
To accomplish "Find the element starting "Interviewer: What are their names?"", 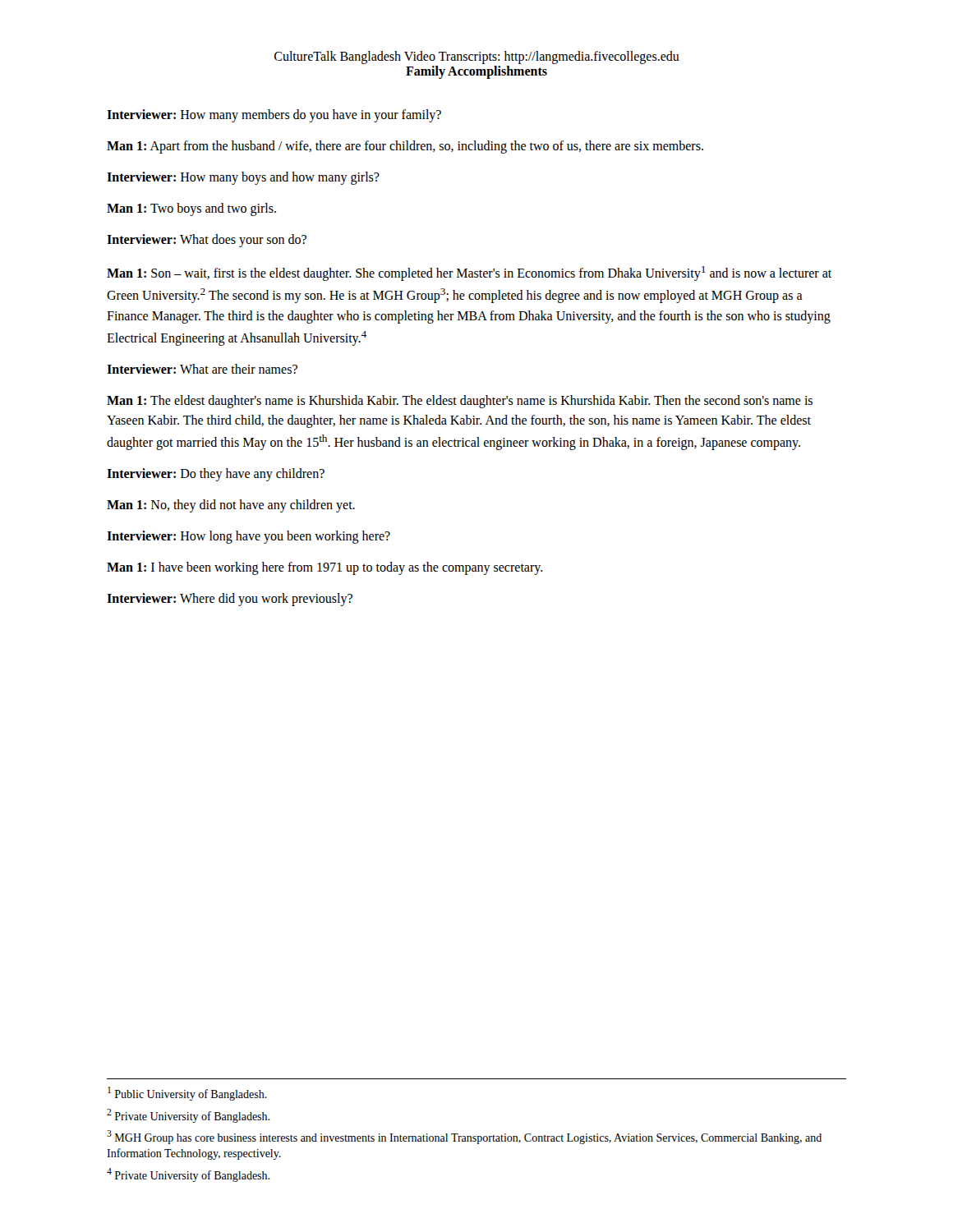I will tap(202, 369).
